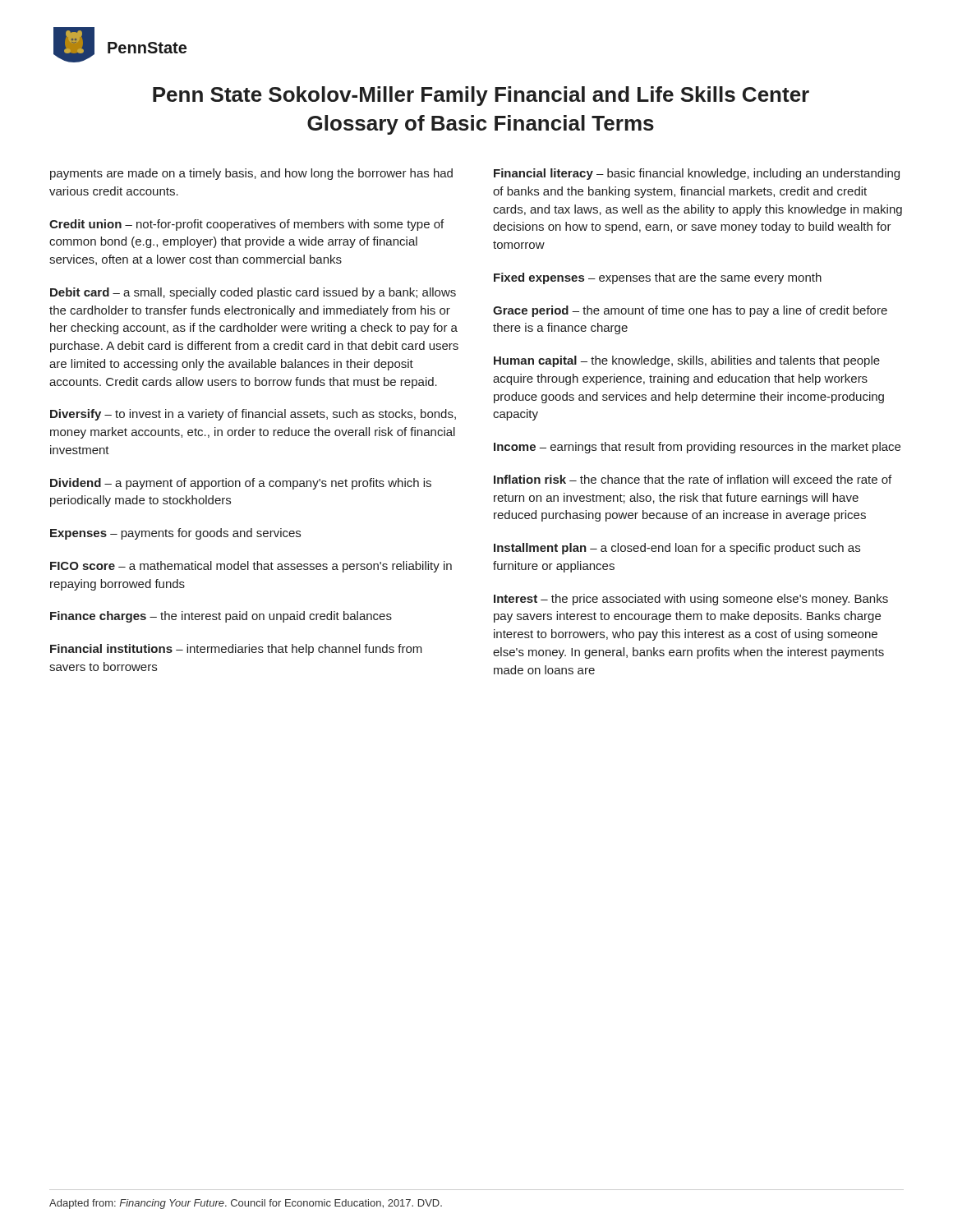This screenshot has height=1232, width=953.
Task: Find the text block with the text "payments are made on a timely basis,"
Action: tap(255, 182)
